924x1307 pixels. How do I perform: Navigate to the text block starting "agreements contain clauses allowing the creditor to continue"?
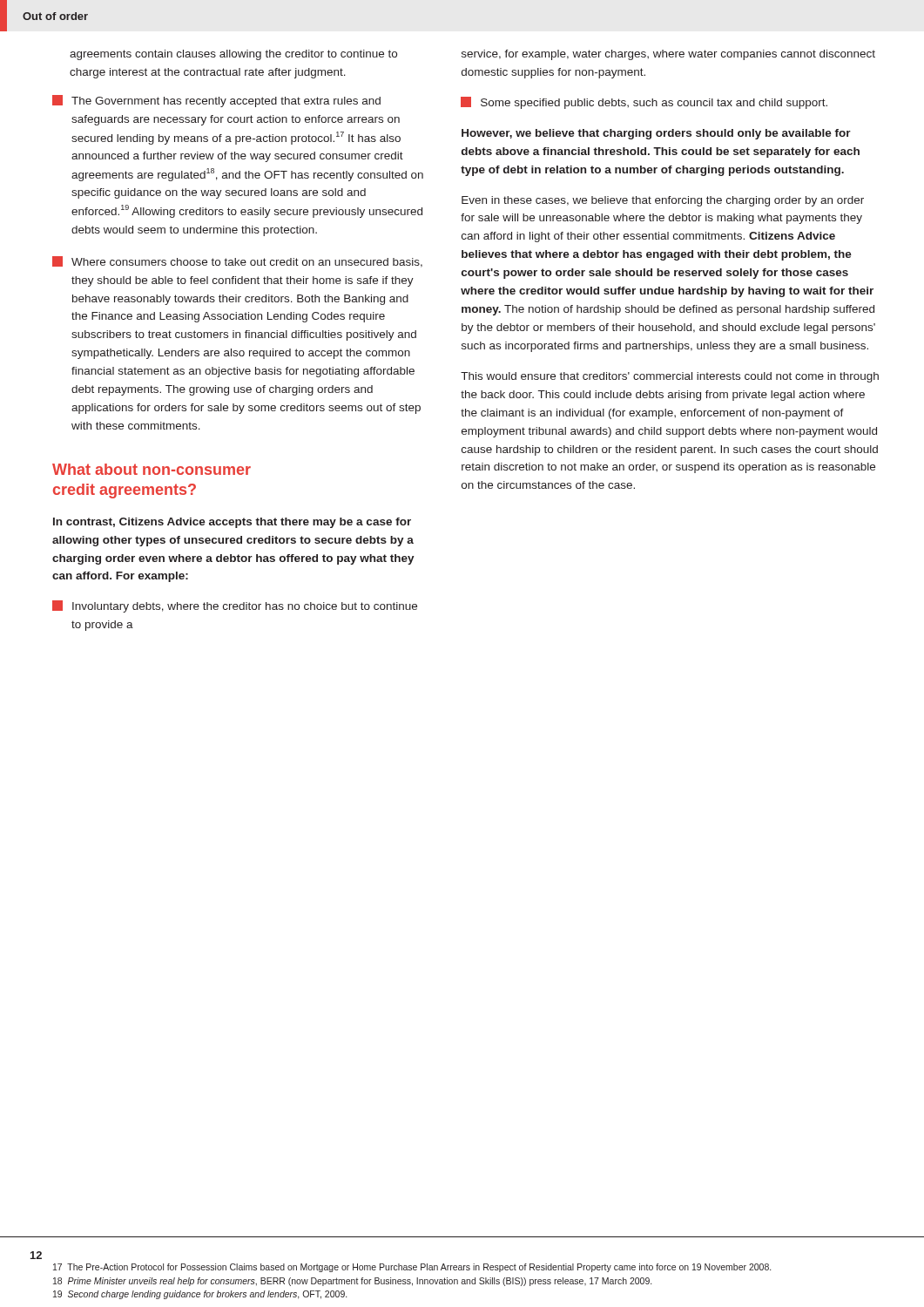[x=234, y=63]
